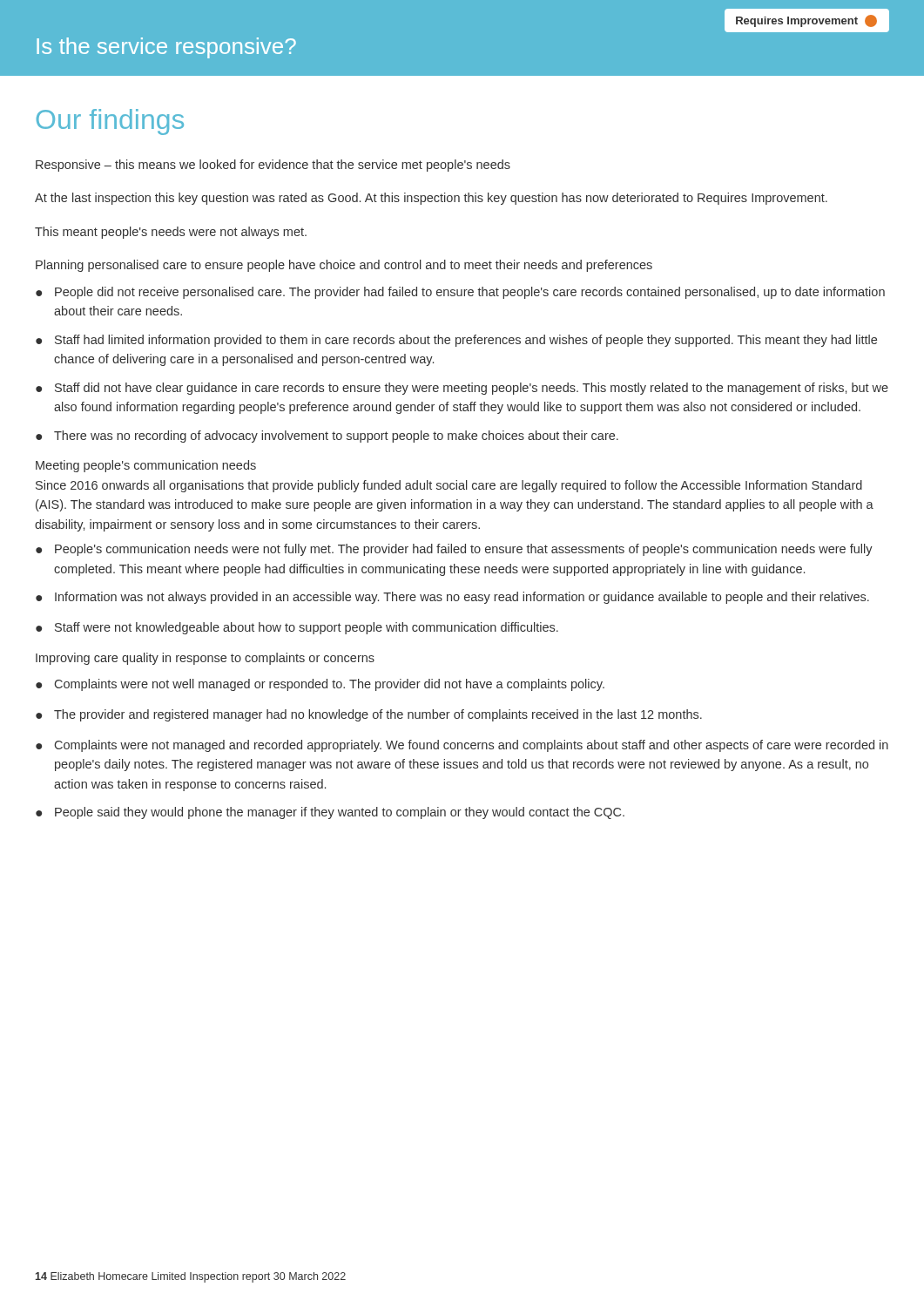Find the list item that reads "● Information was"
This screenshot has height=1307, width=924.
point(462,598)
